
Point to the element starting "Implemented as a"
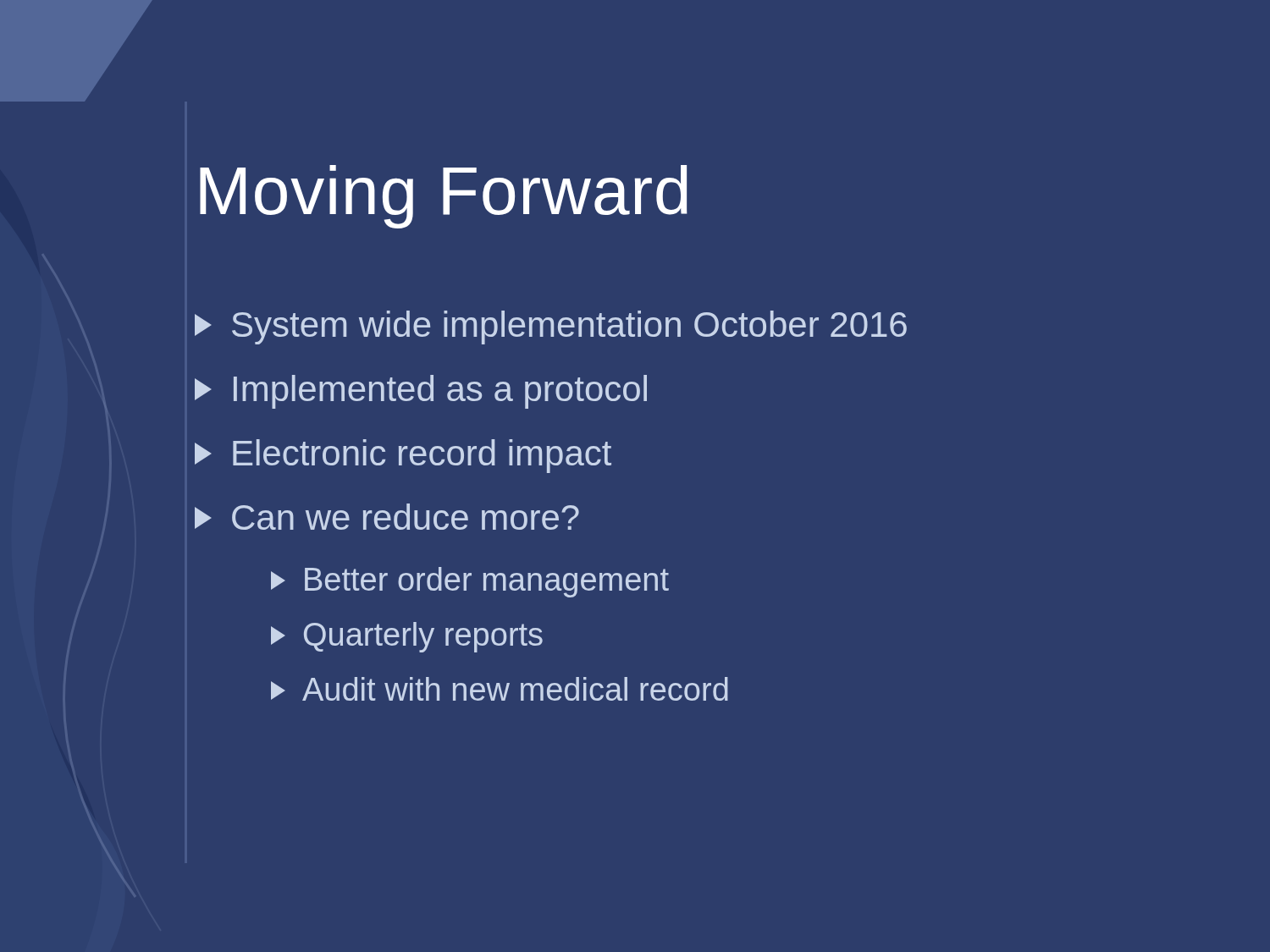pos(422,389)
